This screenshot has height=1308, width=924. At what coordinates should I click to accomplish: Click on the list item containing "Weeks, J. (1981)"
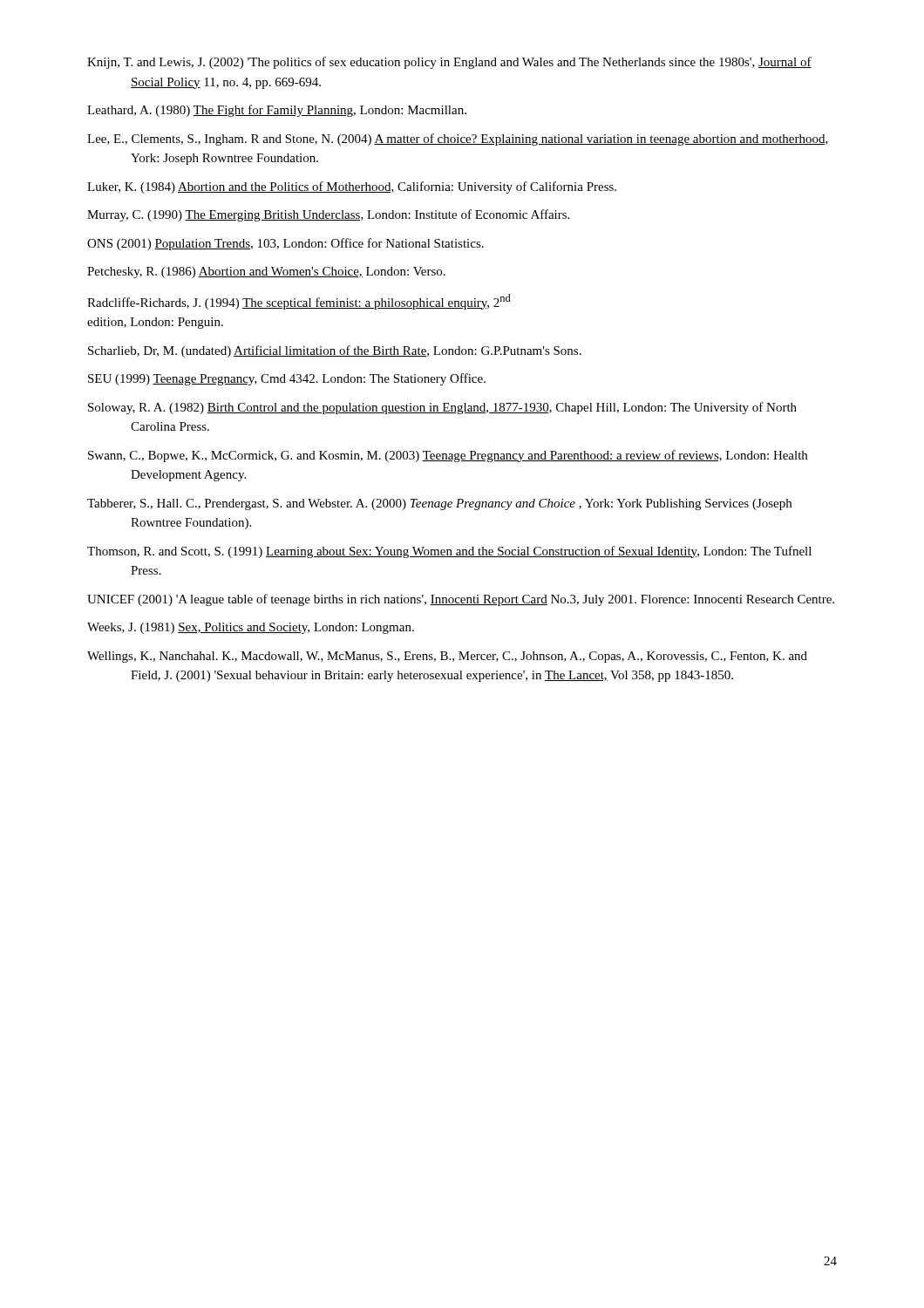(251, 627)
